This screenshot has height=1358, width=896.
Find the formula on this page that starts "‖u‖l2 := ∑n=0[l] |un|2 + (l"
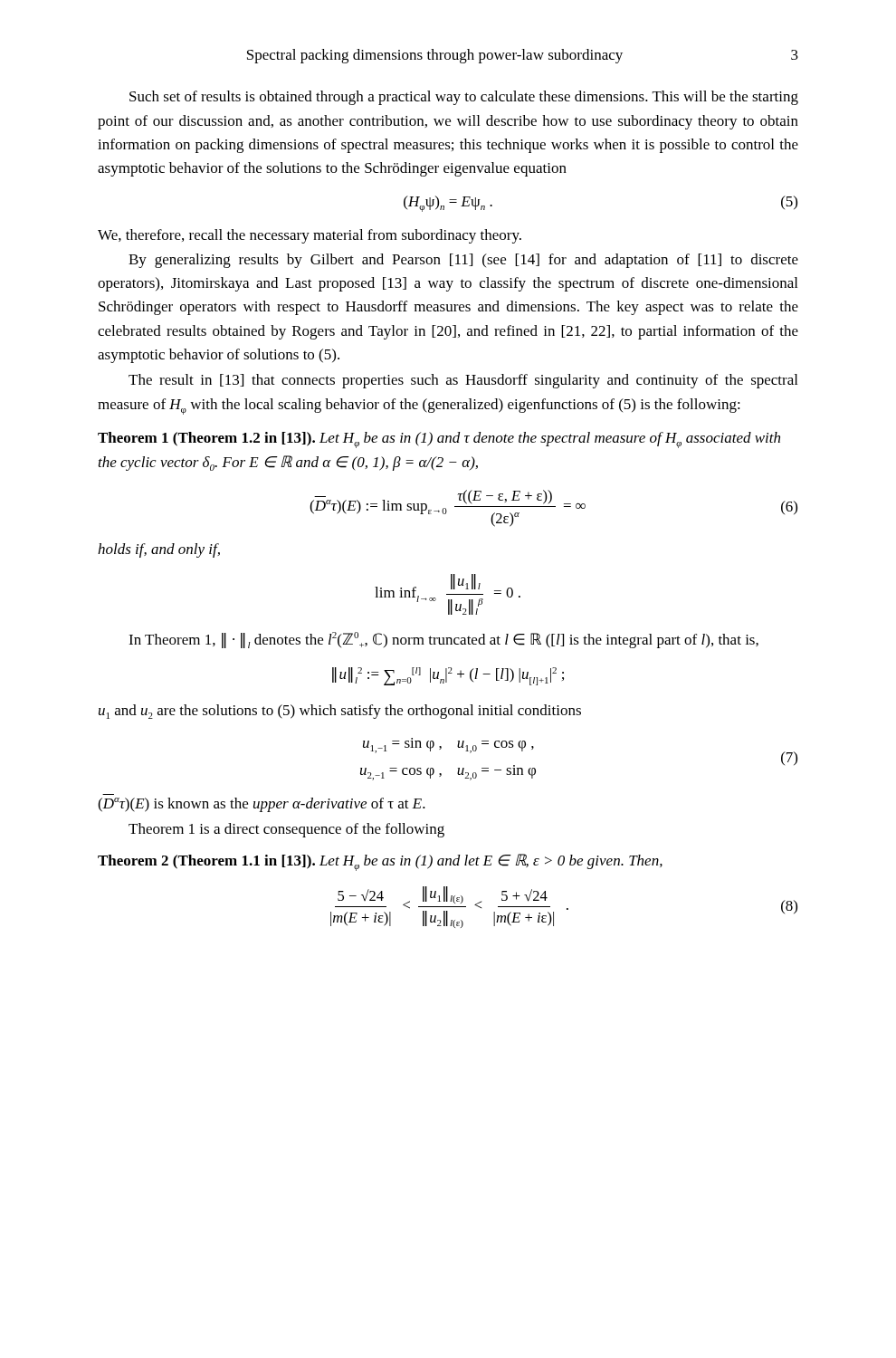[448, 676]
